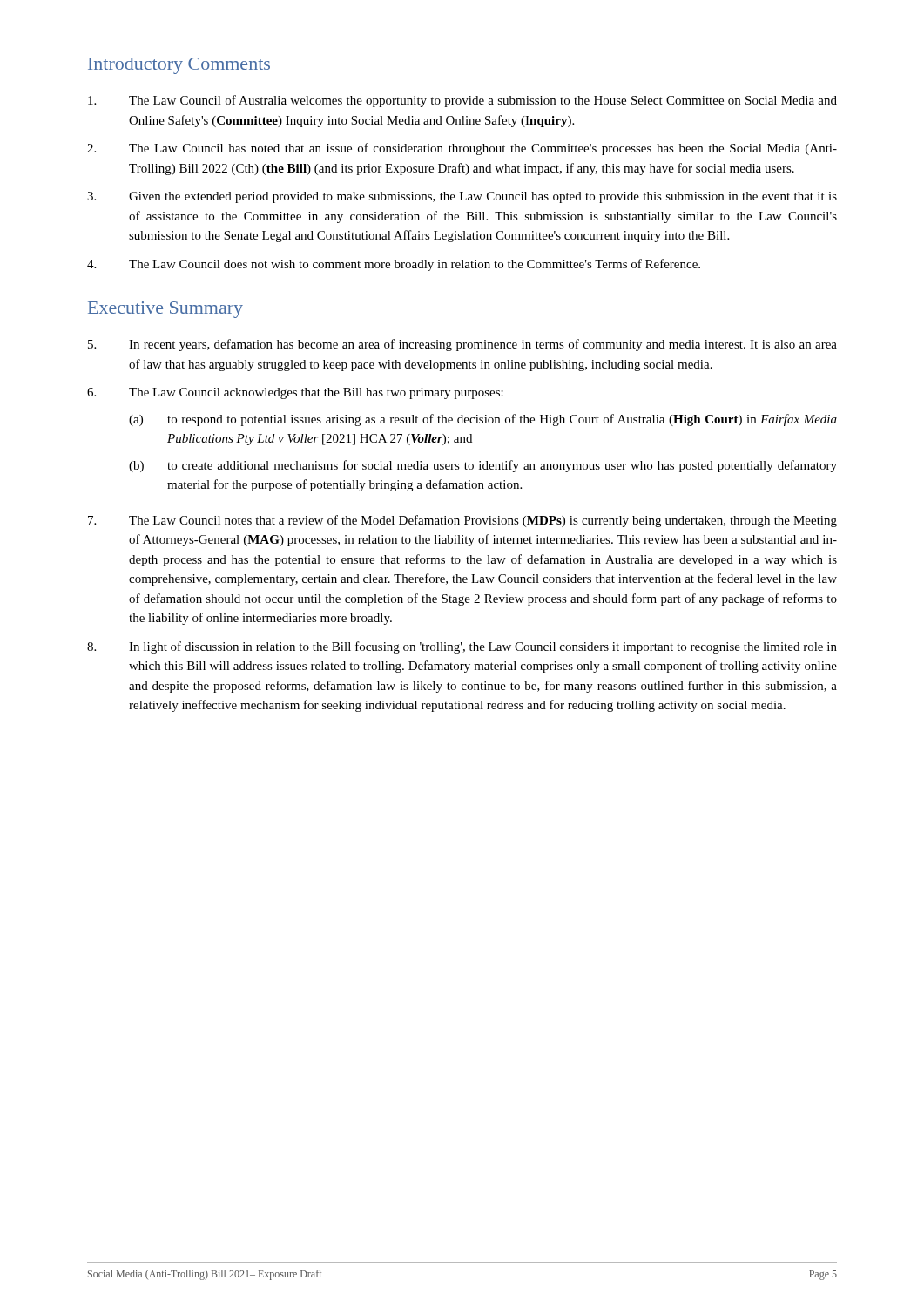The image size is (924, 1307).
Task: Click on the section header that says "Introductory Comments"
Action: (179, 66)
